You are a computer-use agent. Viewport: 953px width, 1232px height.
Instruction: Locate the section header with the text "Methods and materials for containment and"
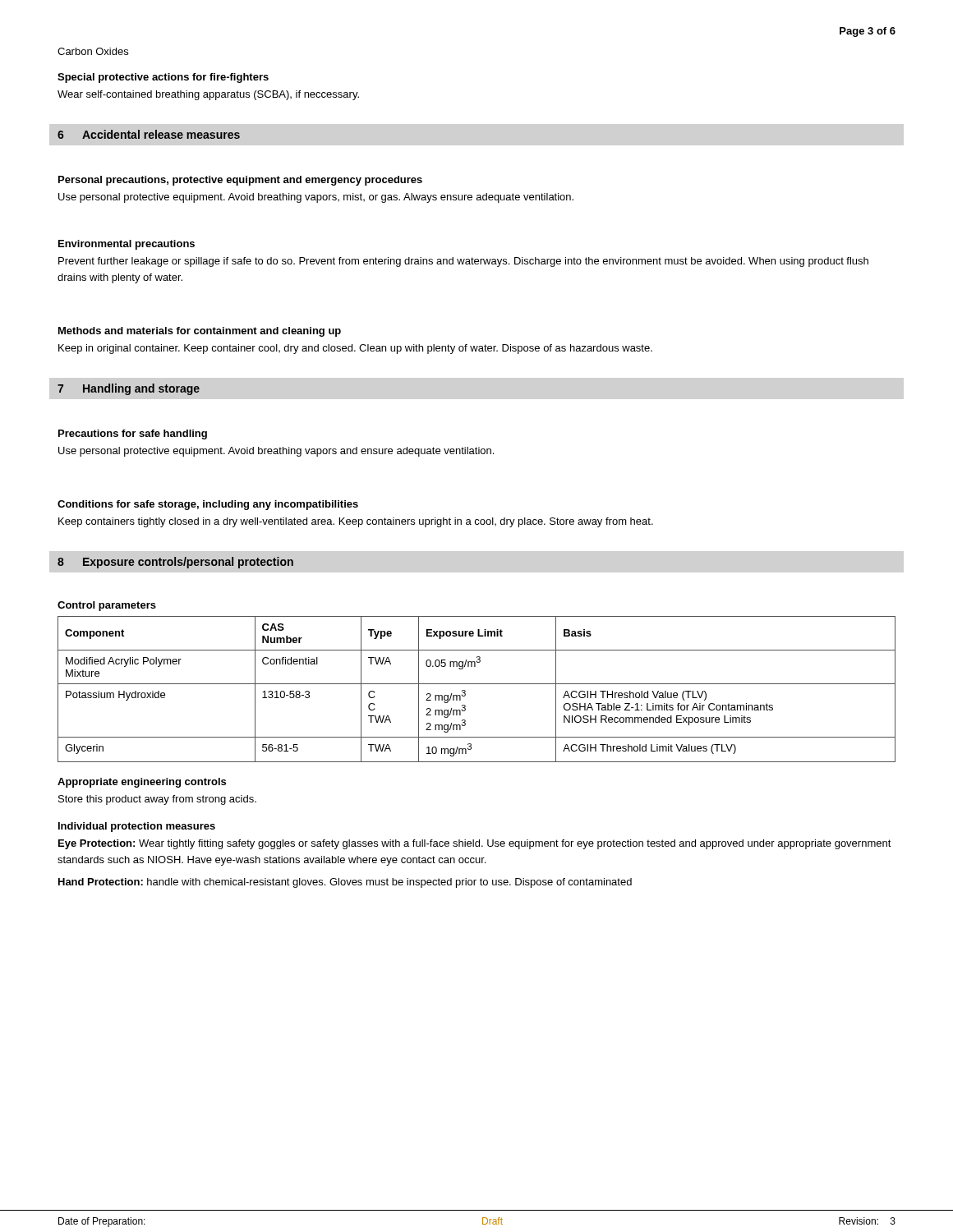199,331
